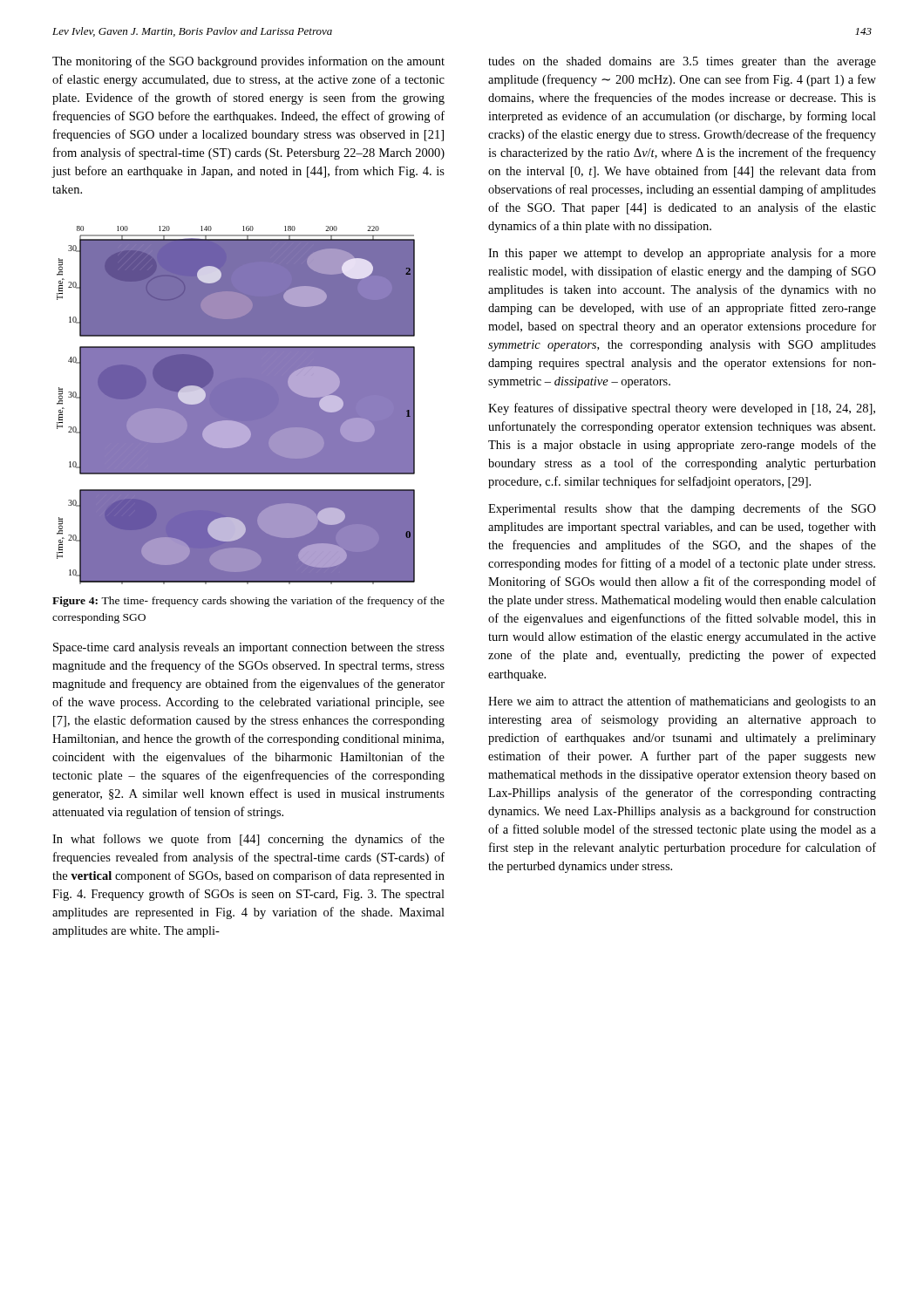The height and width of the screenshot is (1308, 924).
Task: Click the passage that begins "In this paper"
Action: point(682,317)
